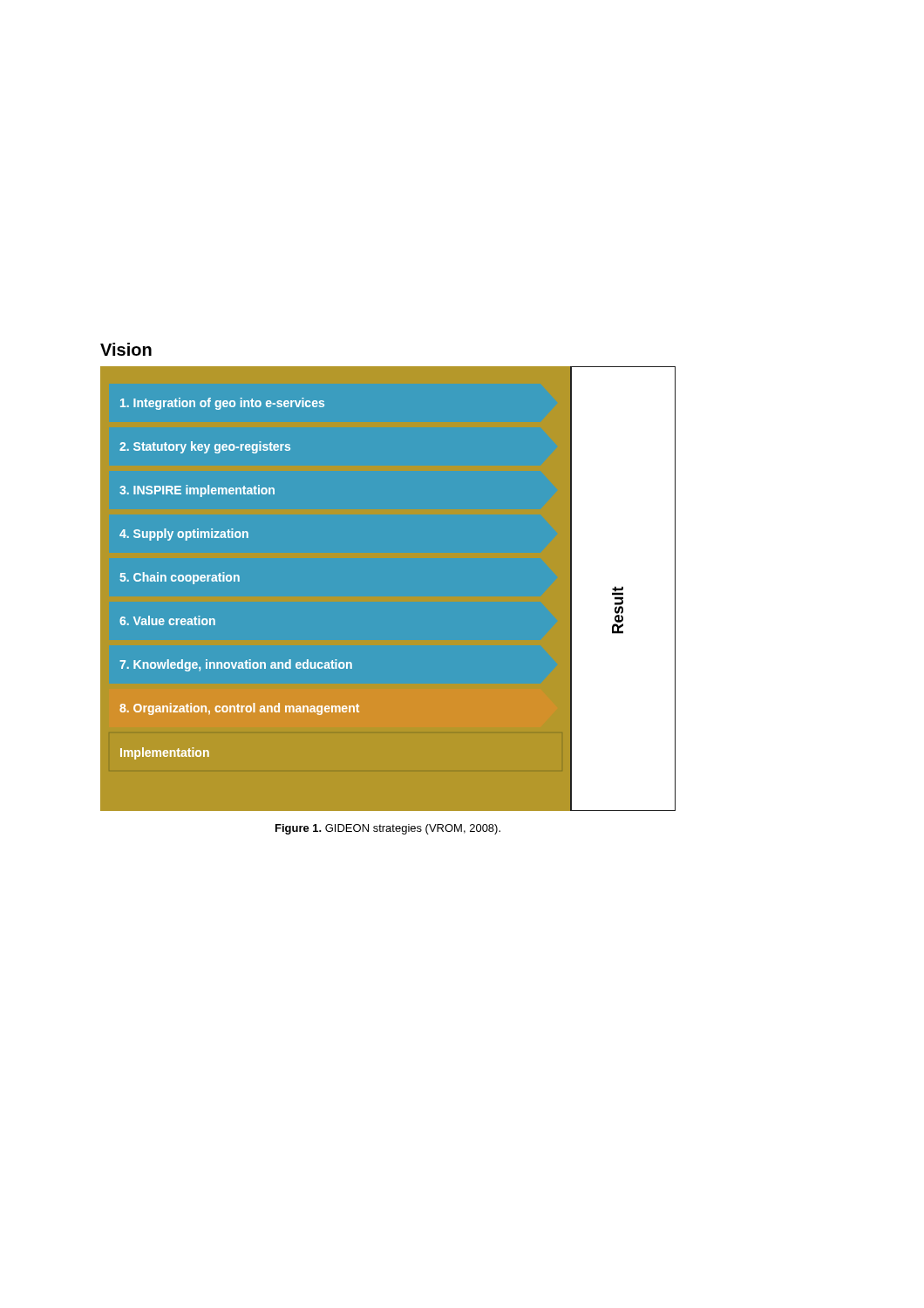
Task: Locate the section header
Action: (126, 350)
